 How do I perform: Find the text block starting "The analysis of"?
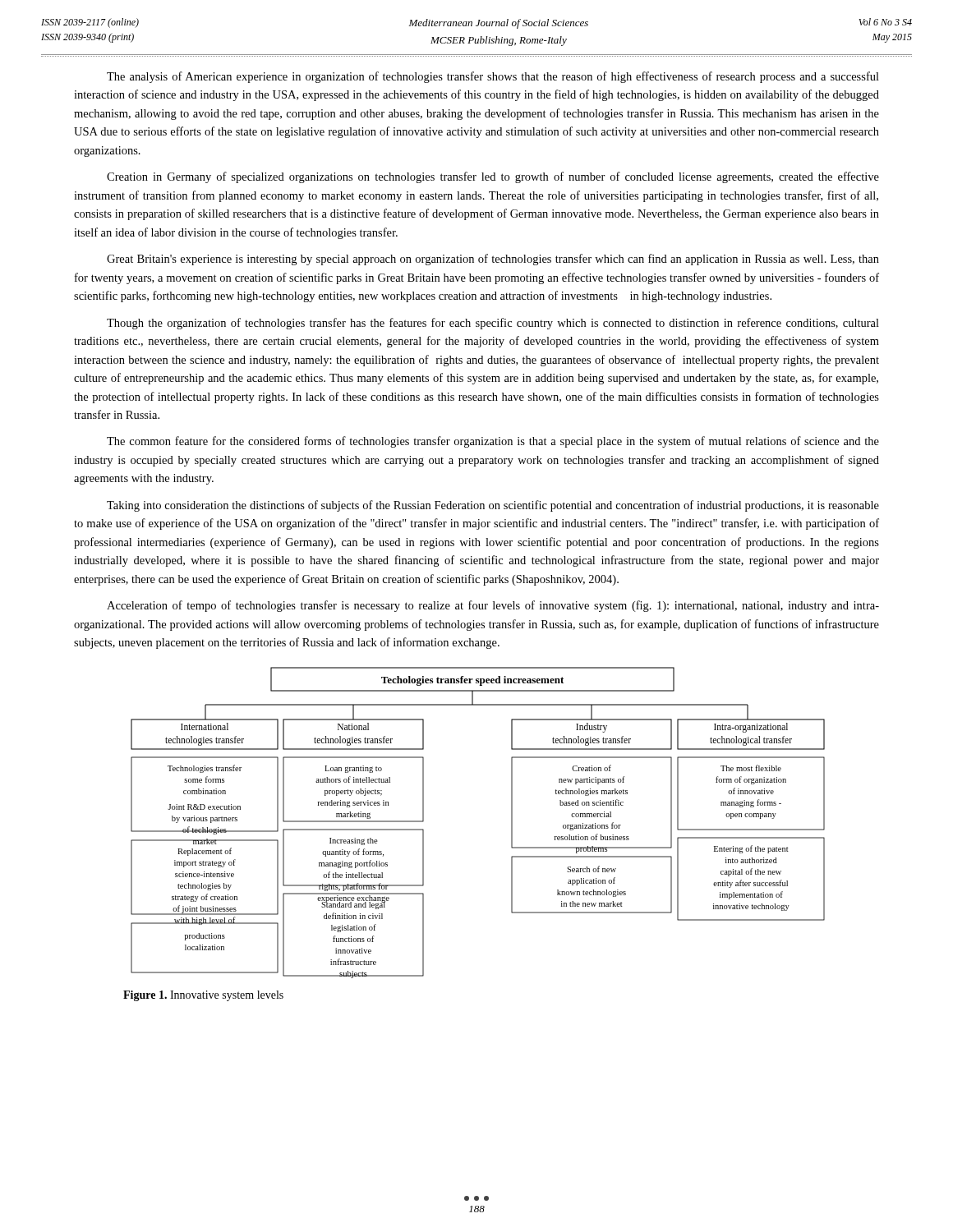(476, 113)
